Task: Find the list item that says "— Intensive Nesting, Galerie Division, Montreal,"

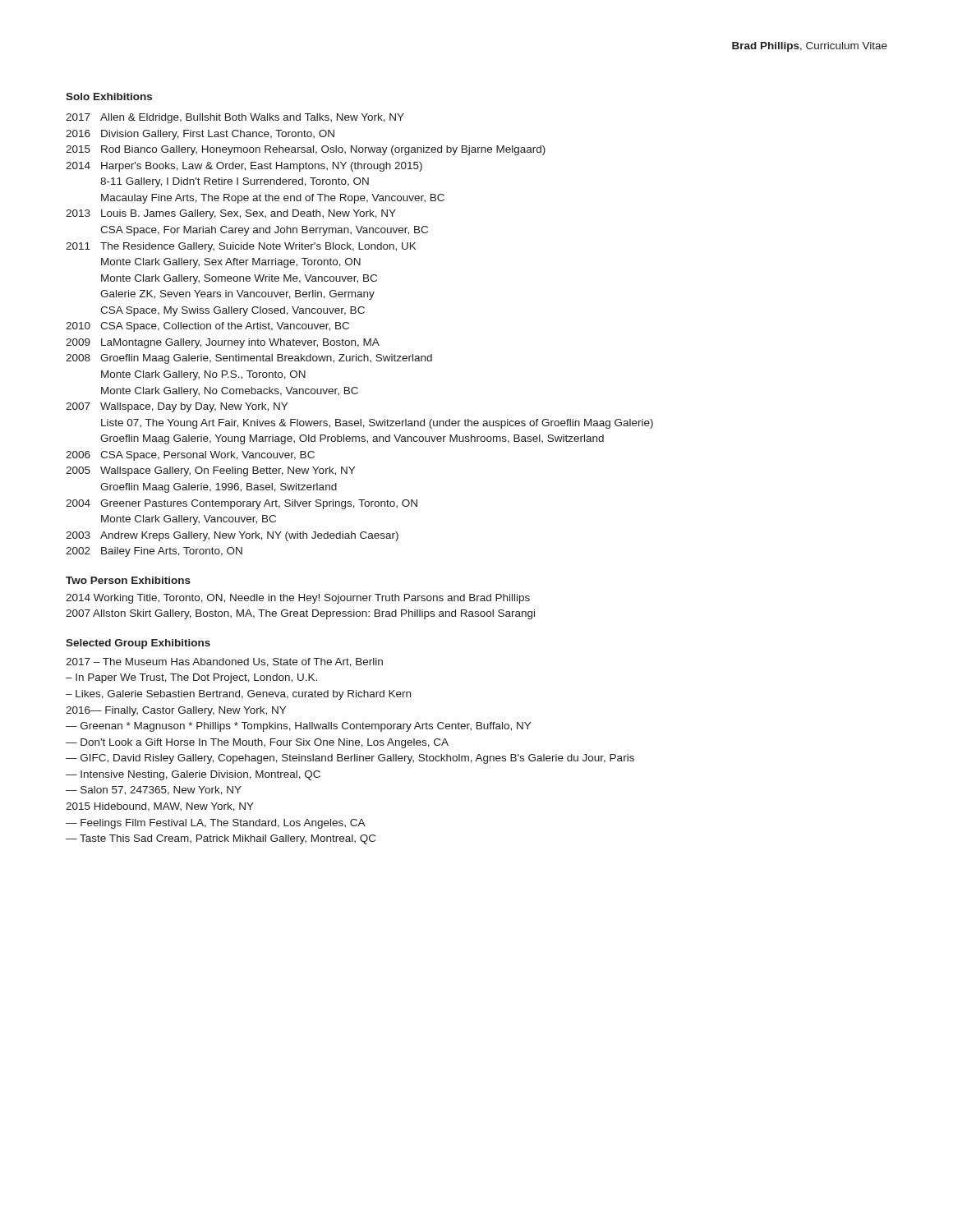Action: tap(193, 774)
